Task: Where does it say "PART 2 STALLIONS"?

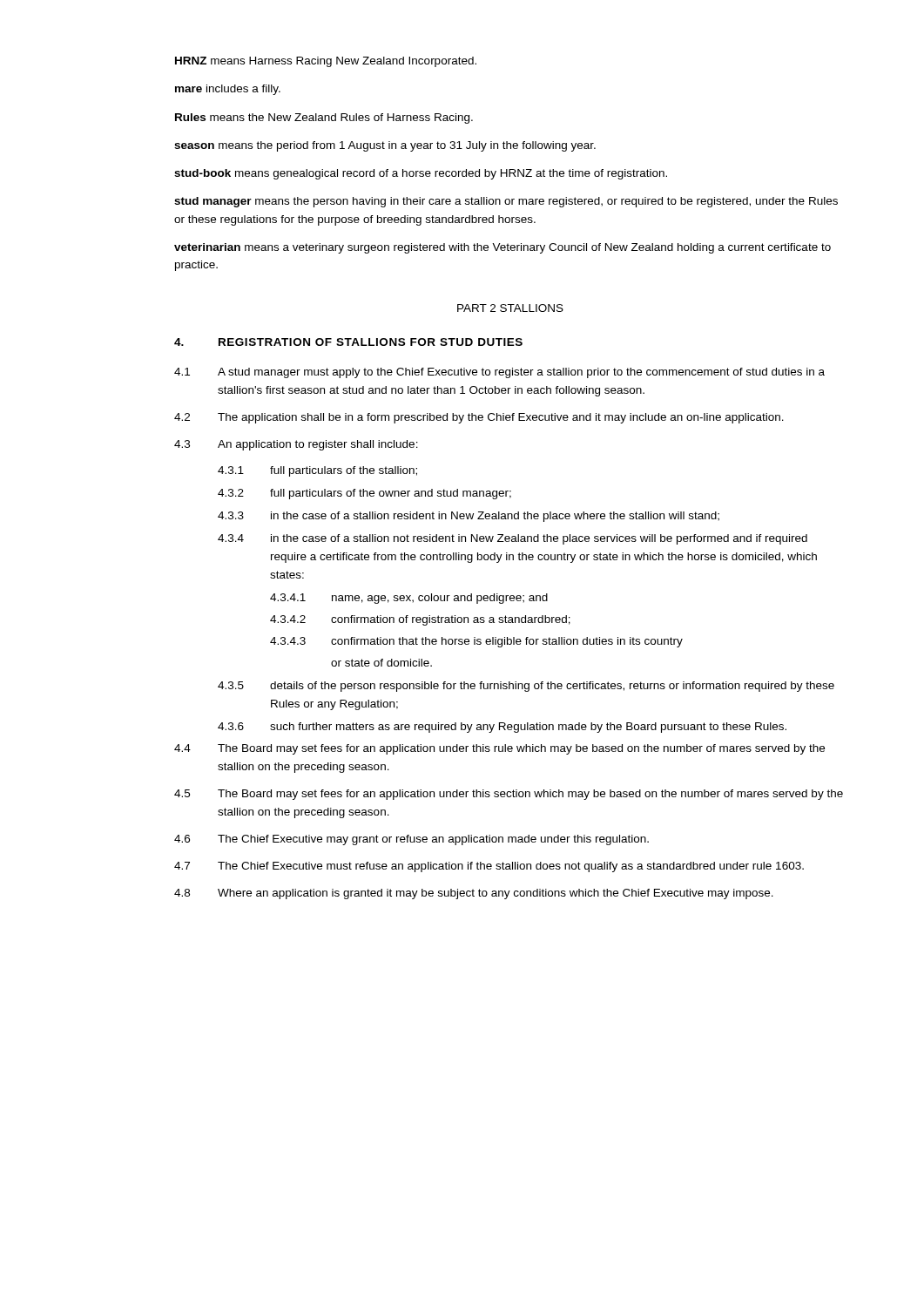Action: tap(510, 308)
